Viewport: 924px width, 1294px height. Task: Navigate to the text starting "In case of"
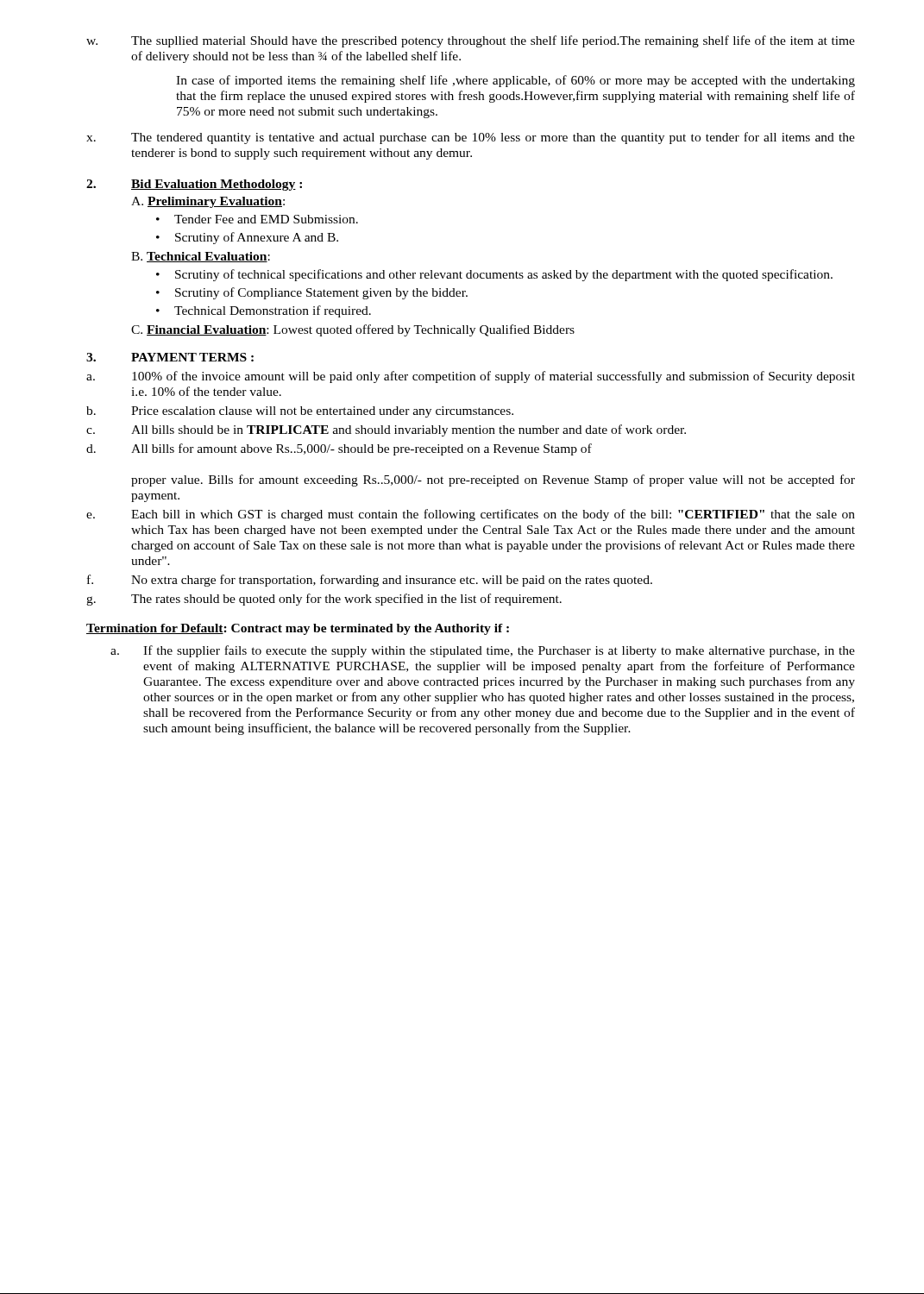click(x=515, y=95)
